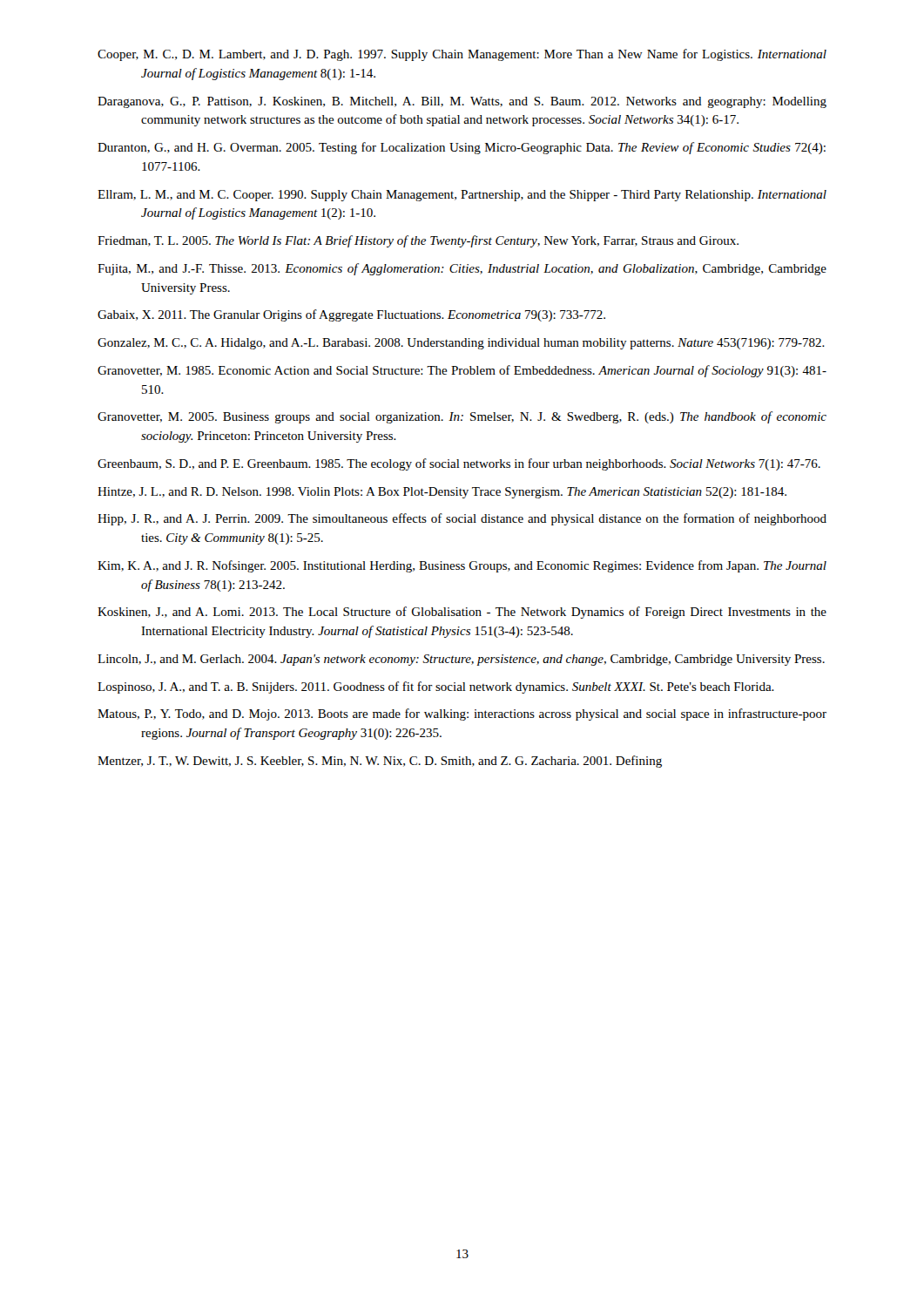Find the block starting "Matous, P., Y. Todo, and D. Mojo. 2013."
Screen dimensions: 1307x924
pyautogui.click(x=462, y=723)
